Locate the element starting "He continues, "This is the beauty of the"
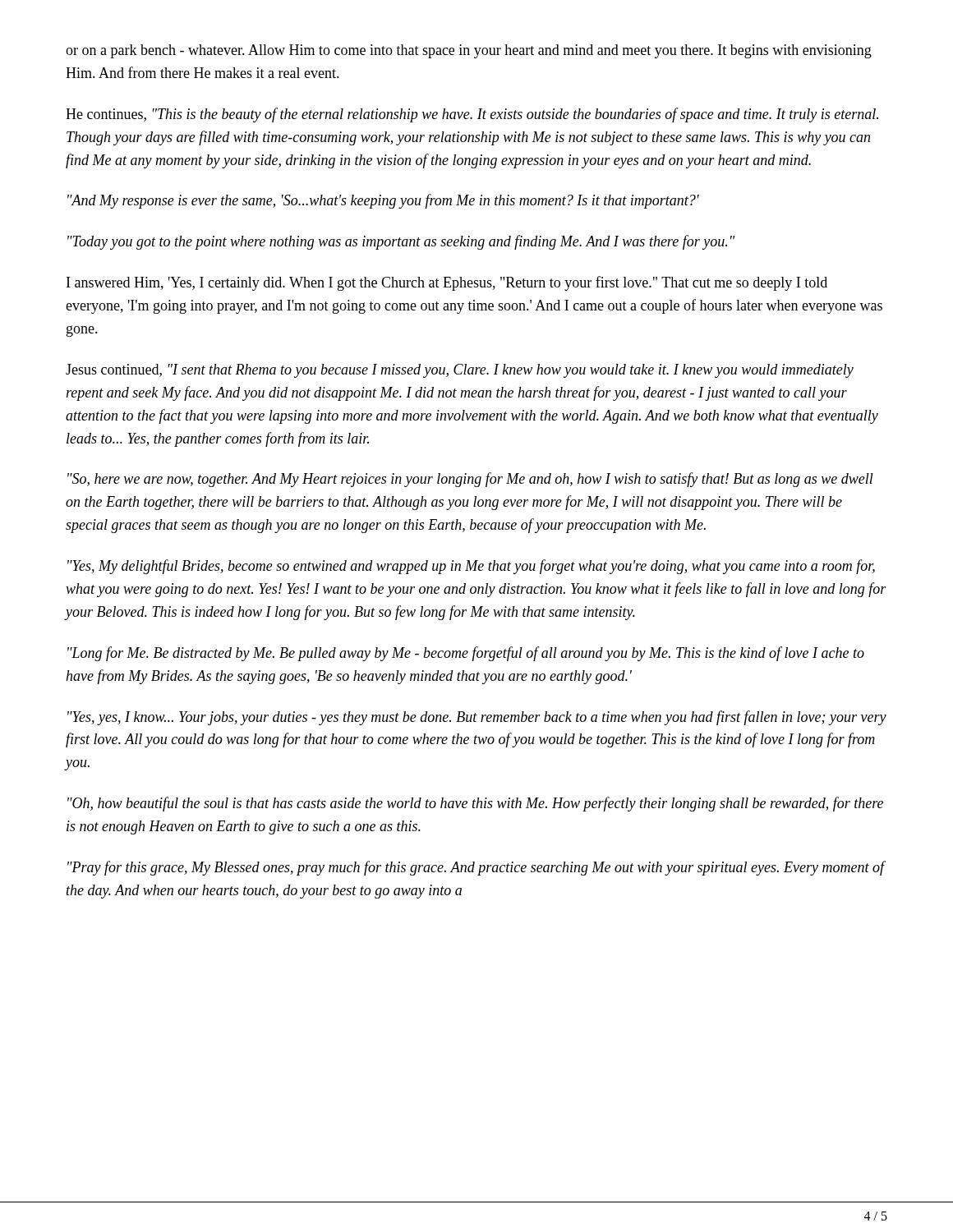 [x=473, y=137]
